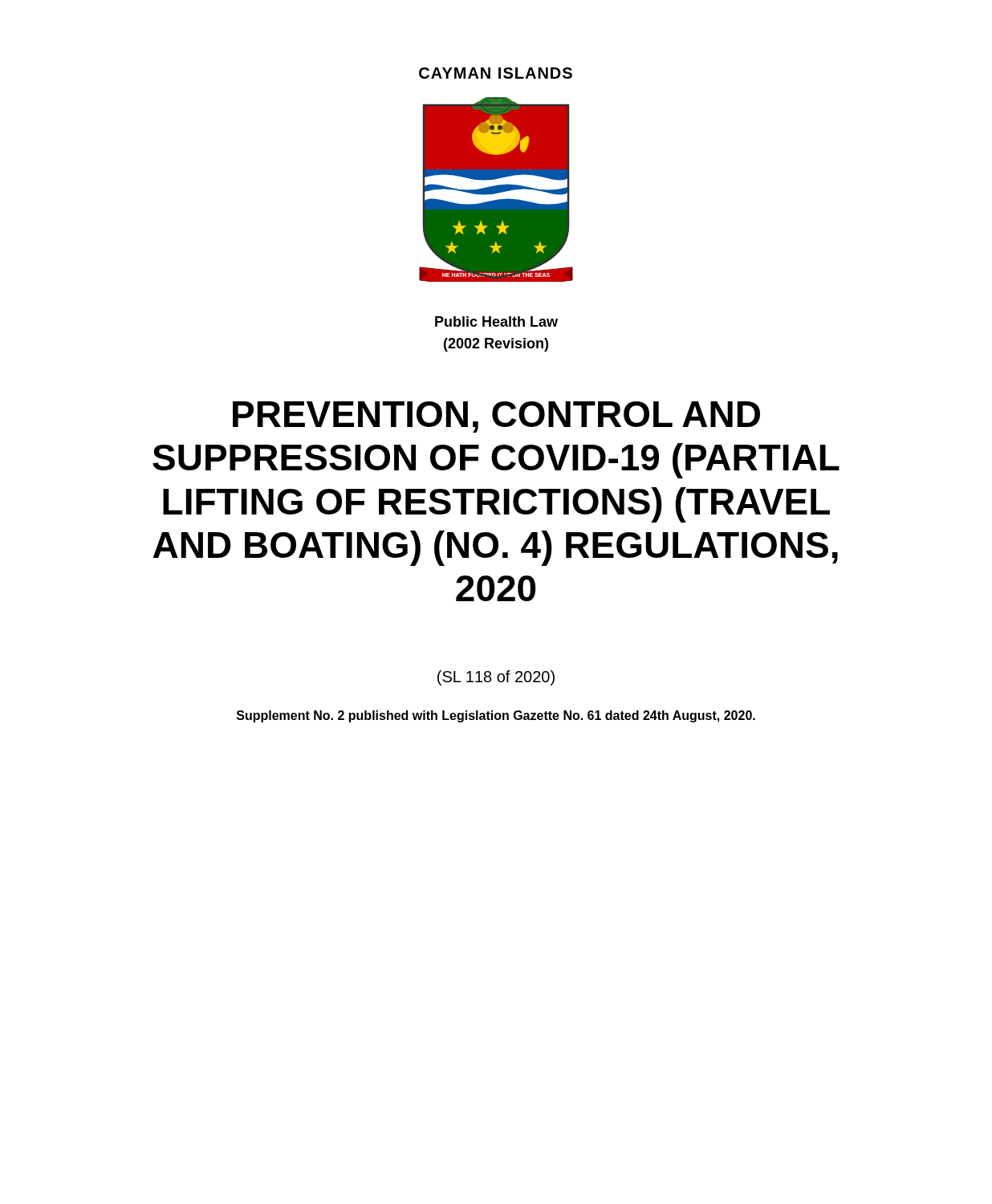Locate the text "CAYMAN ISLANDS"
Image resolution: width=992 pixels, height=1204 pixels.
pos(496,73)
